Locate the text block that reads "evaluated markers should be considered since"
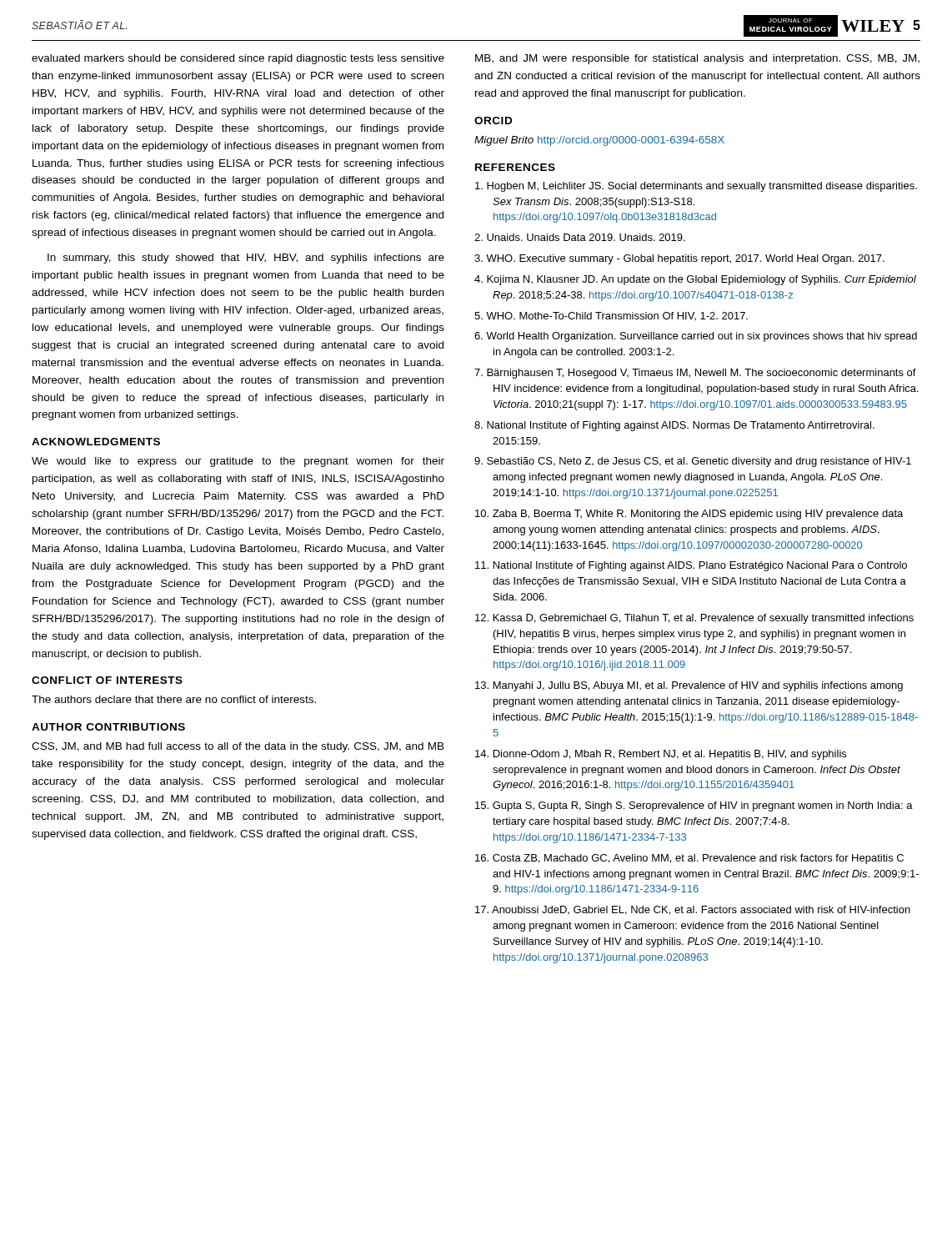Screen dimensions: 1251x952 pos(238,146)
